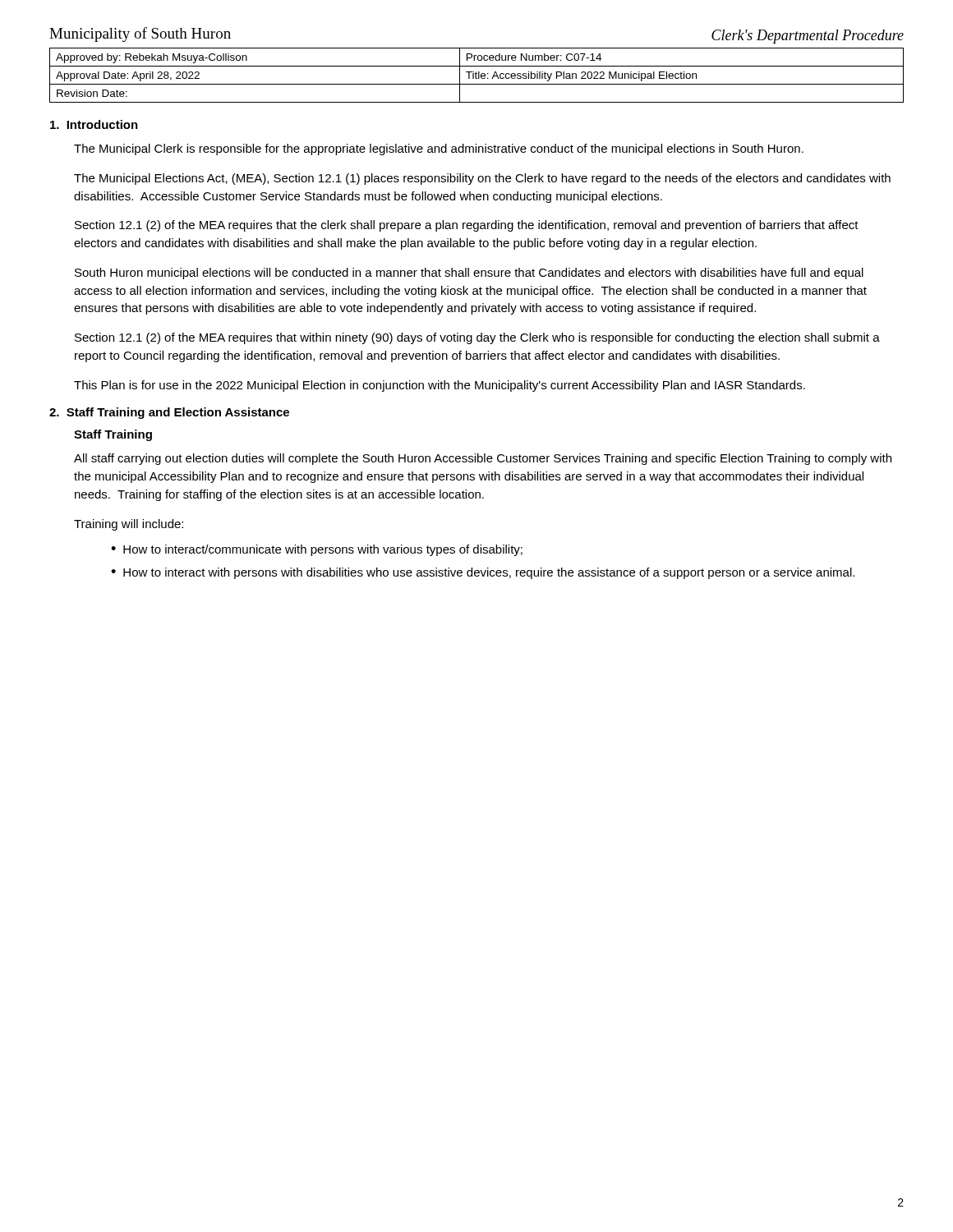The width and height of the screenshot is (953, 1232).
Task: Click the passage that begins "The Municipal Elections Act, (MEA), Section 12.1 (1)"
Action: pyautogui.click(x=483, y=187)
